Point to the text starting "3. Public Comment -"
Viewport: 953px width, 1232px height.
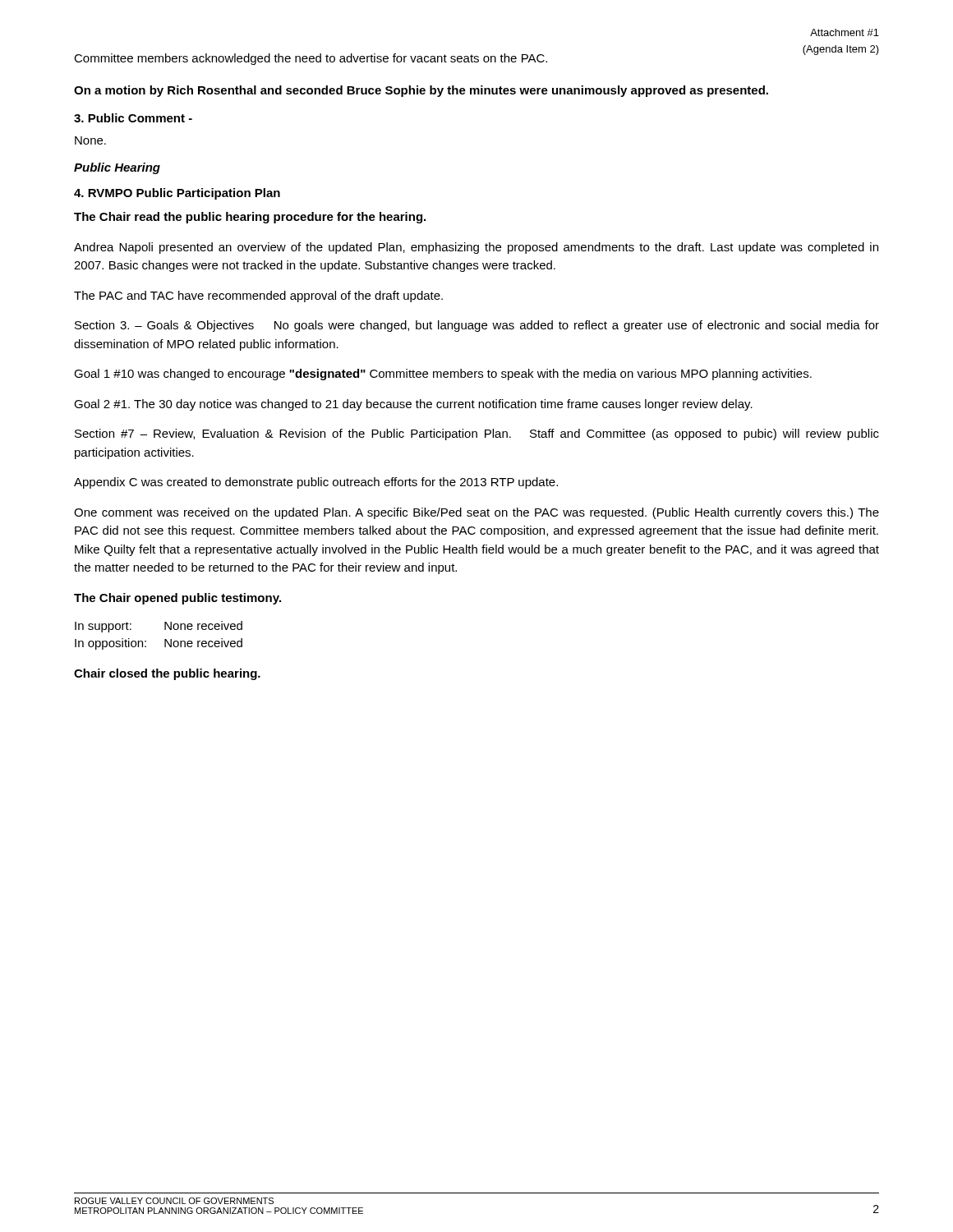(133, 118)
